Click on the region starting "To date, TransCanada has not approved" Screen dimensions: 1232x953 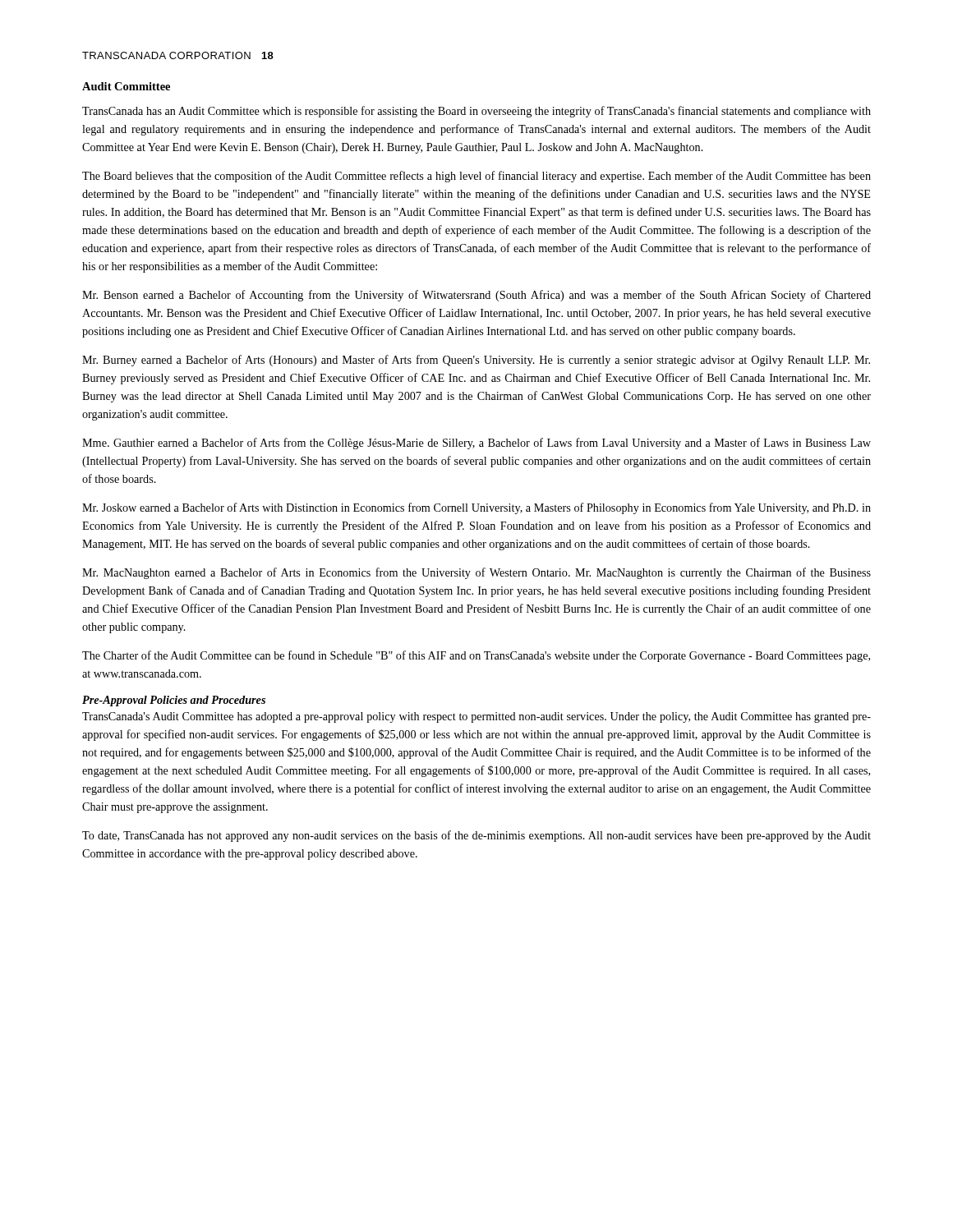pos(476,844)
